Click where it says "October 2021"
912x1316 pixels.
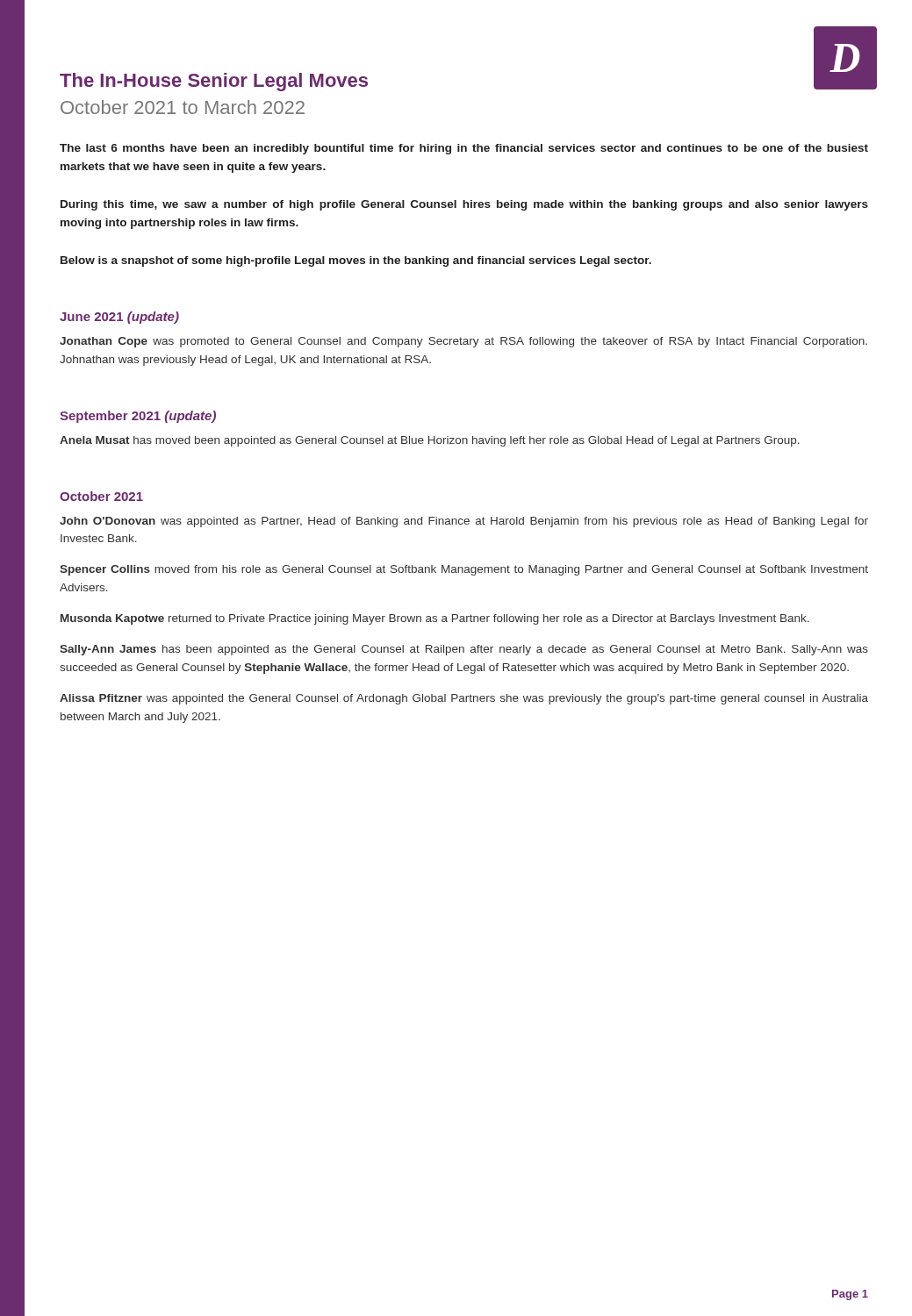click(x=101, y=496)
